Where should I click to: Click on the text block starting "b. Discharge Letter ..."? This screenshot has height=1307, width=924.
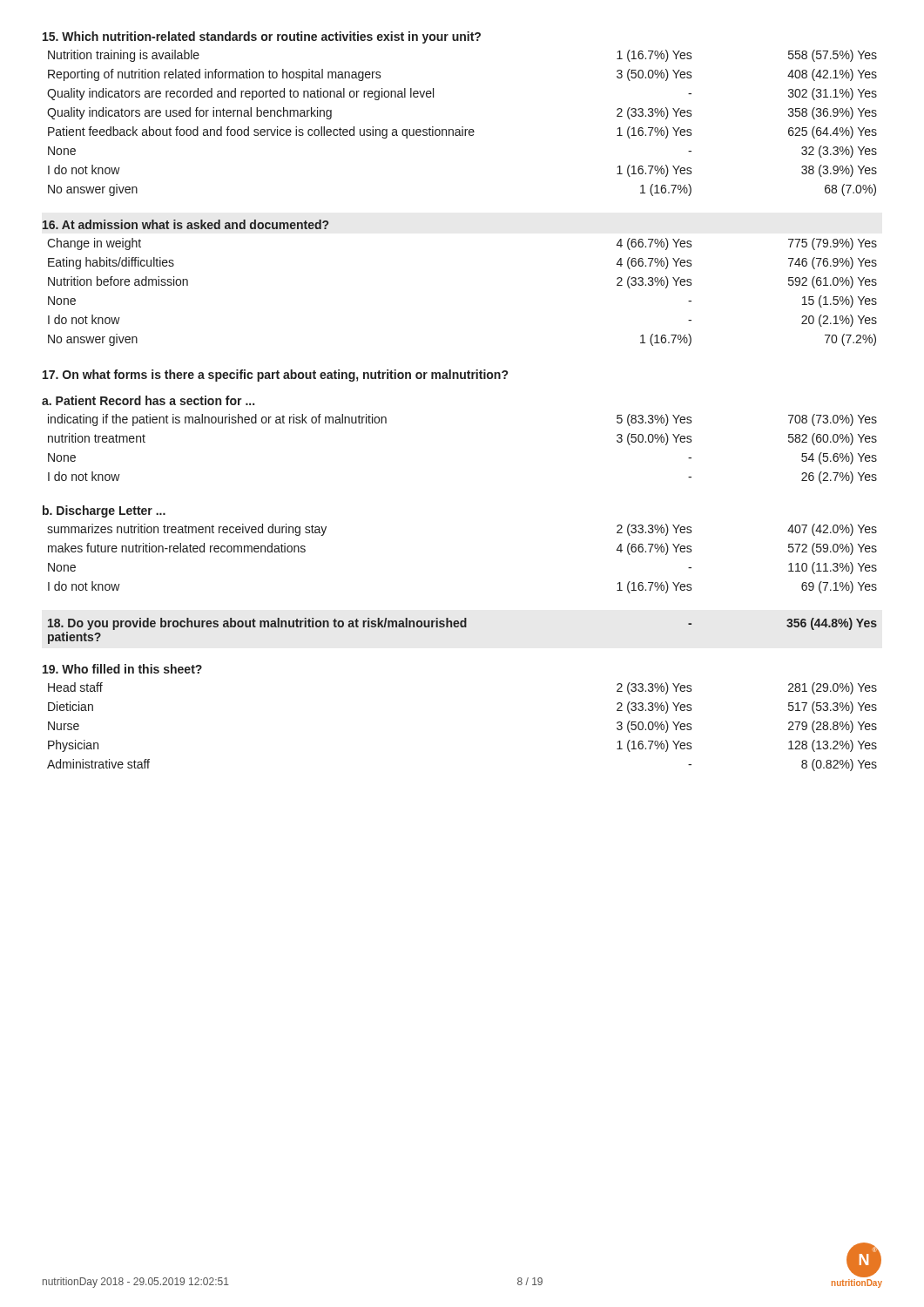[x=104, y=511]
